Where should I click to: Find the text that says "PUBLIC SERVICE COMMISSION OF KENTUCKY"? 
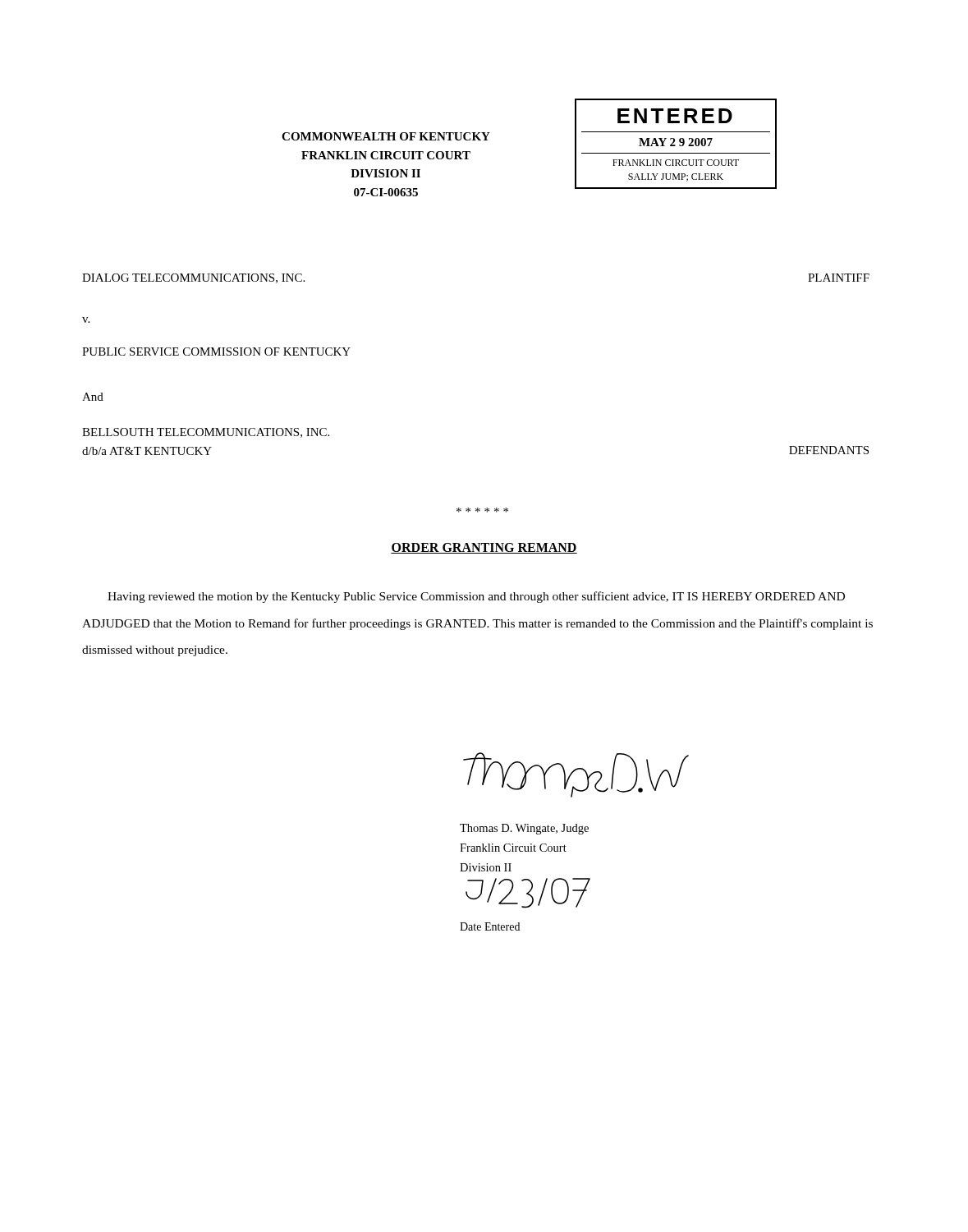click(x=216, y=352)
